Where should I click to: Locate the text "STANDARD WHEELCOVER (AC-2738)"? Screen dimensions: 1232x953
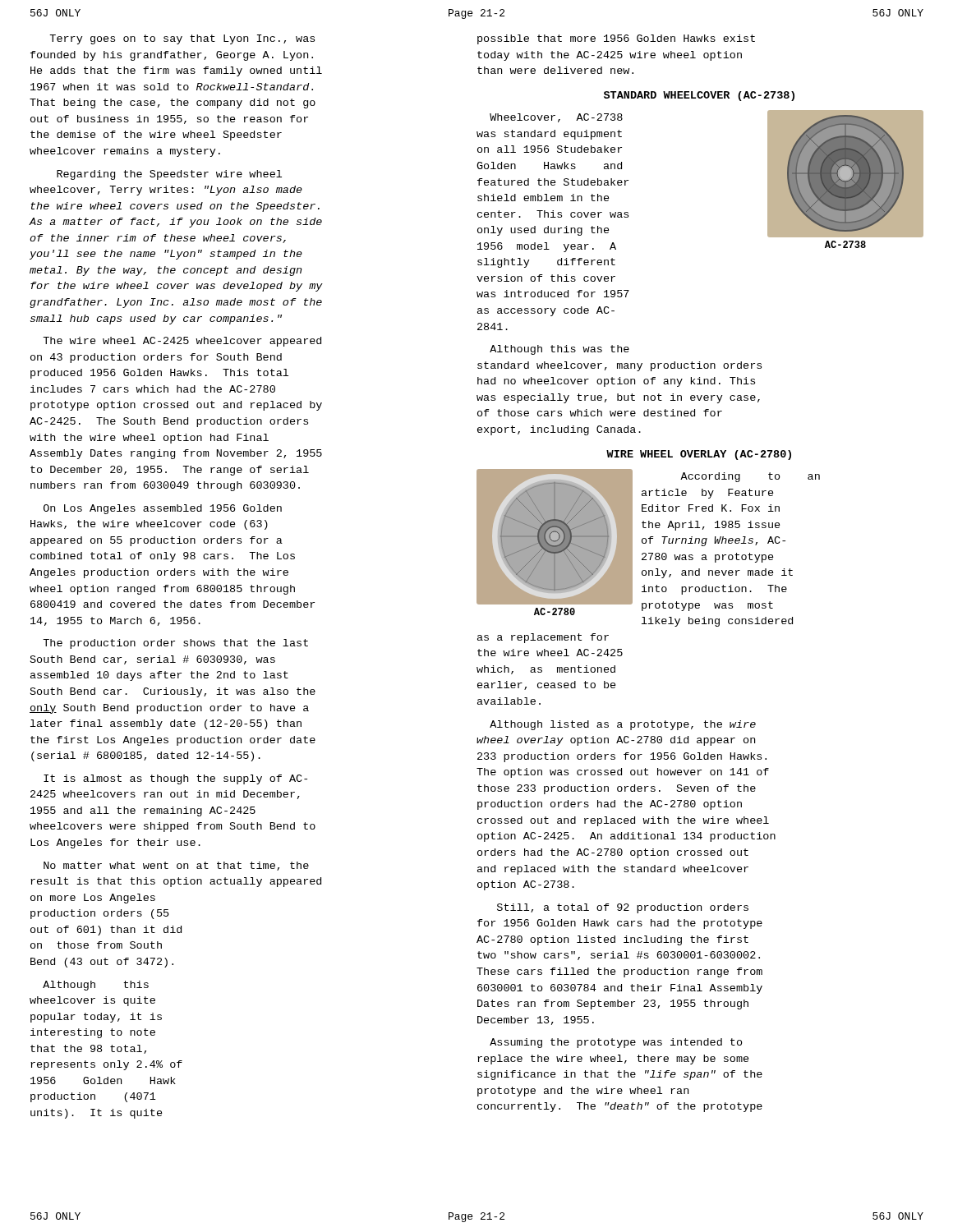click(700, 95)
